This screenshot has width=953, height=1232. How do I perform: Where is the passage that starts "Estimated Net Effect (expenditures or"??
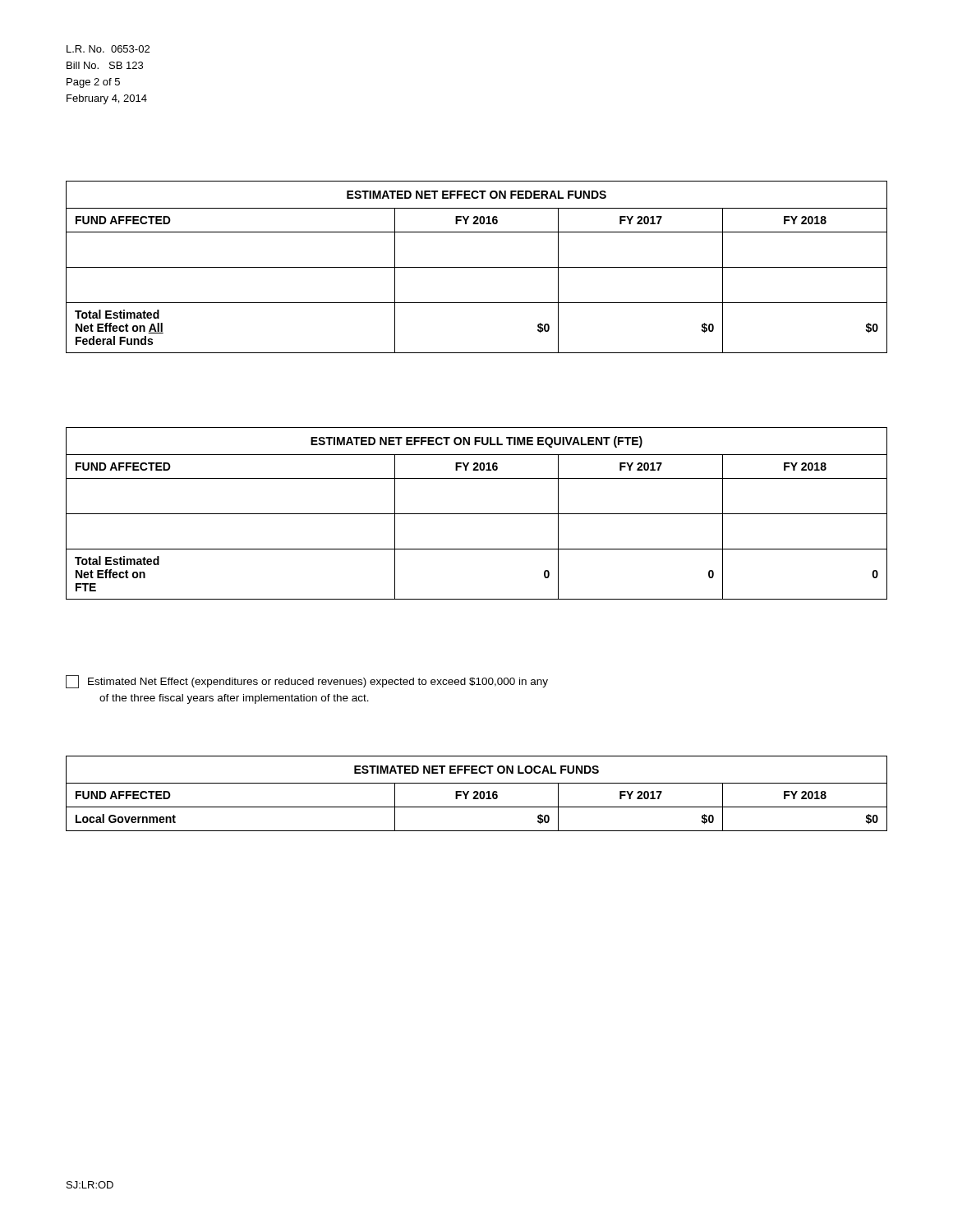click(x=475, y=690)
